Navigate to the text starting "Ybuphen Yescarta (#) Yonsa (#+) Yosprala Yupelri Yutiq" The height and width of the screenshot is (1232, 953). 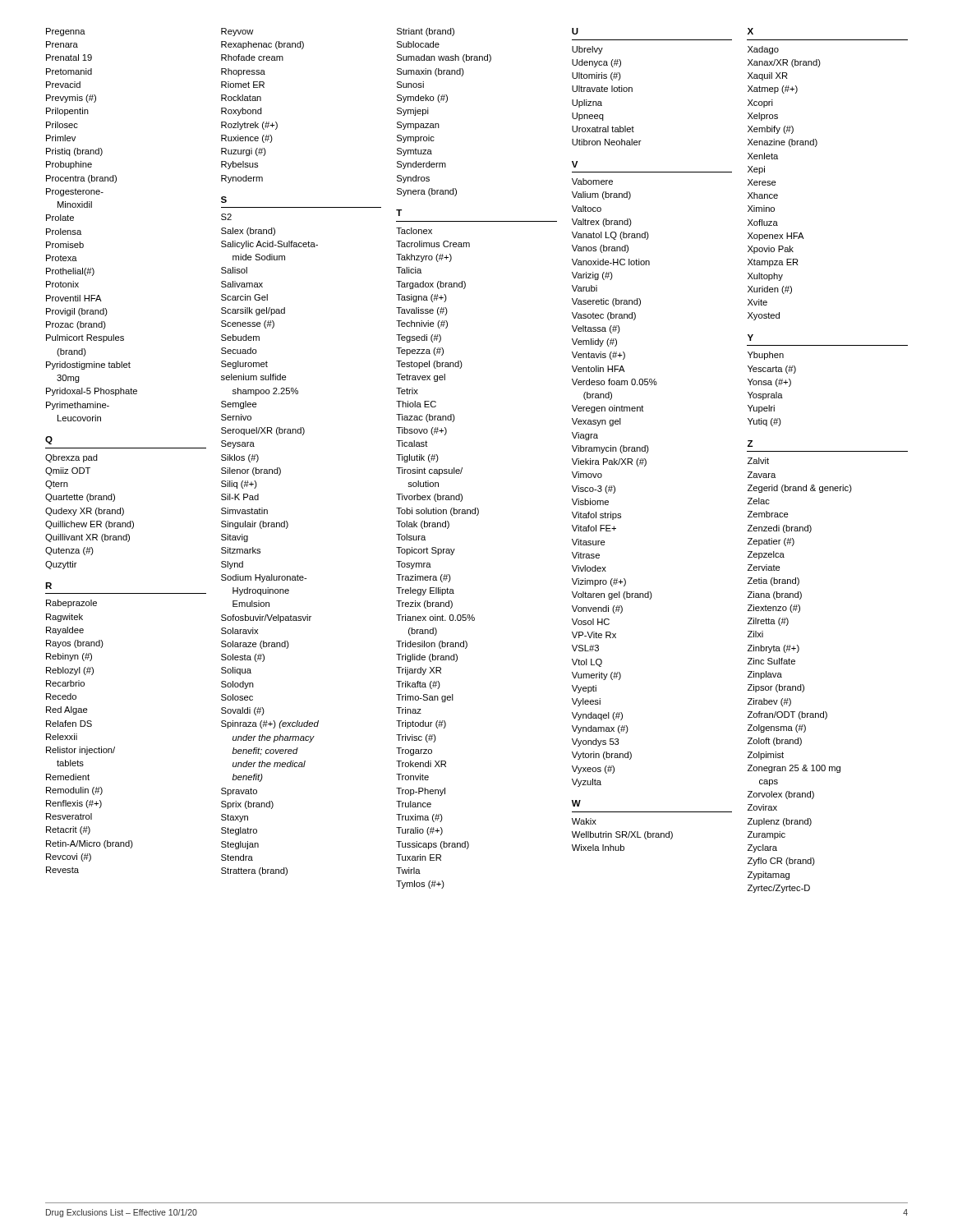click(772, 388)
